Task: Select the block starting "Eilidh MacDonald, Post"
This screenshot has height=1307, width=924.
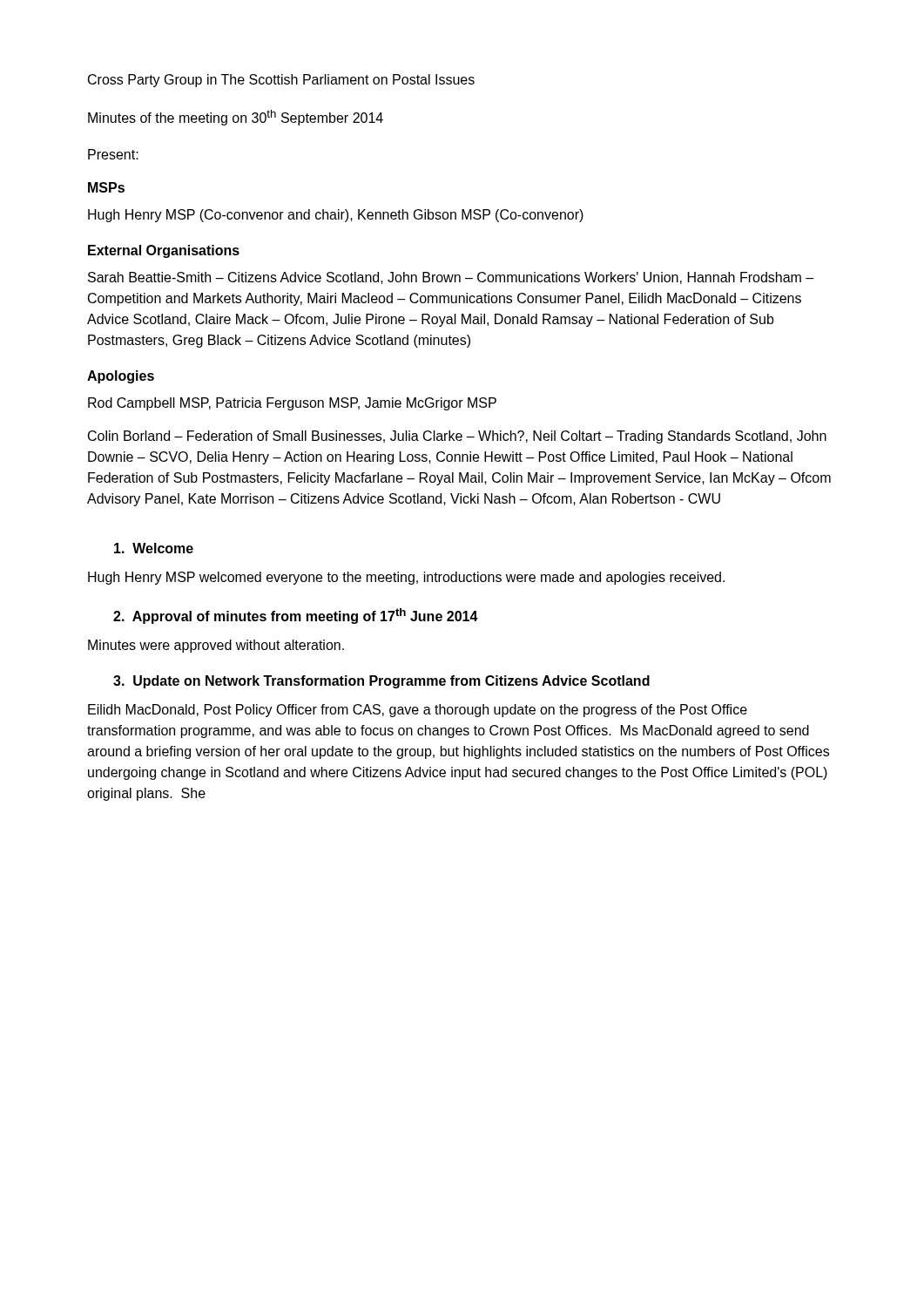Action: click(x=458, y=752)
